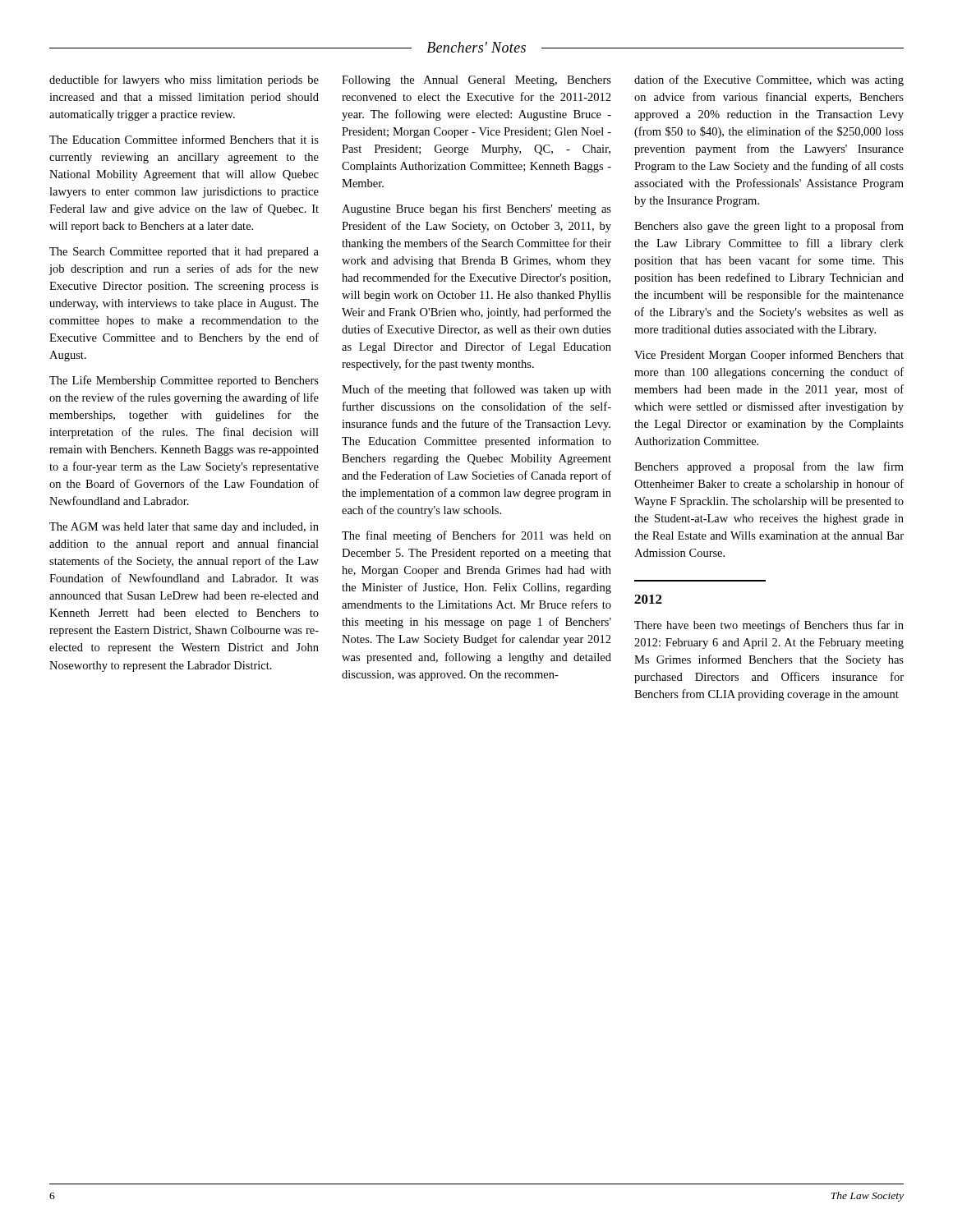Click on the text block that reads "deductible for lawyers who miss limitation"
The image size is (953, 1232).
(184, 373)
